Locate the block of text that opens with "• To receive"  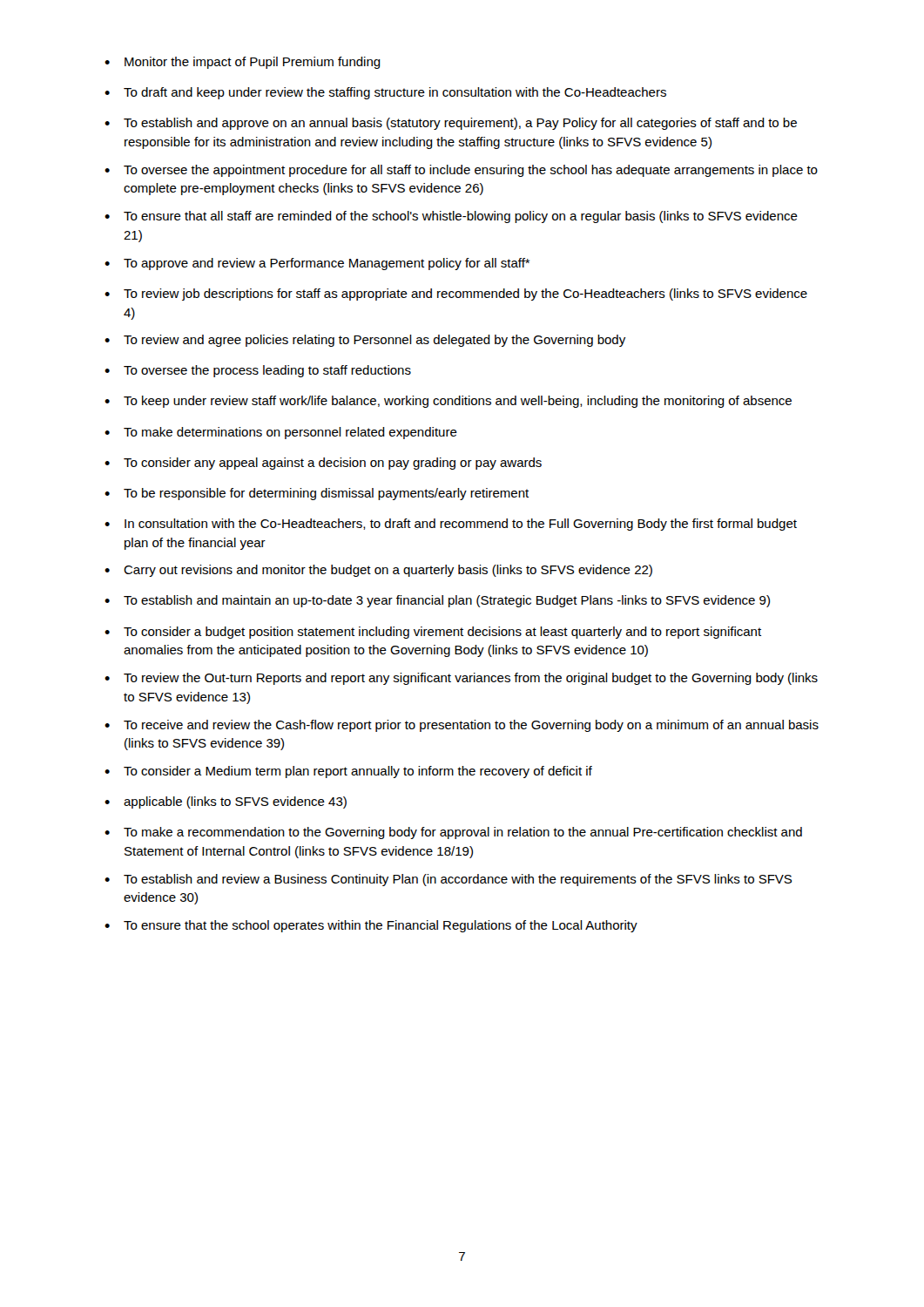click(x=462, y=734)
